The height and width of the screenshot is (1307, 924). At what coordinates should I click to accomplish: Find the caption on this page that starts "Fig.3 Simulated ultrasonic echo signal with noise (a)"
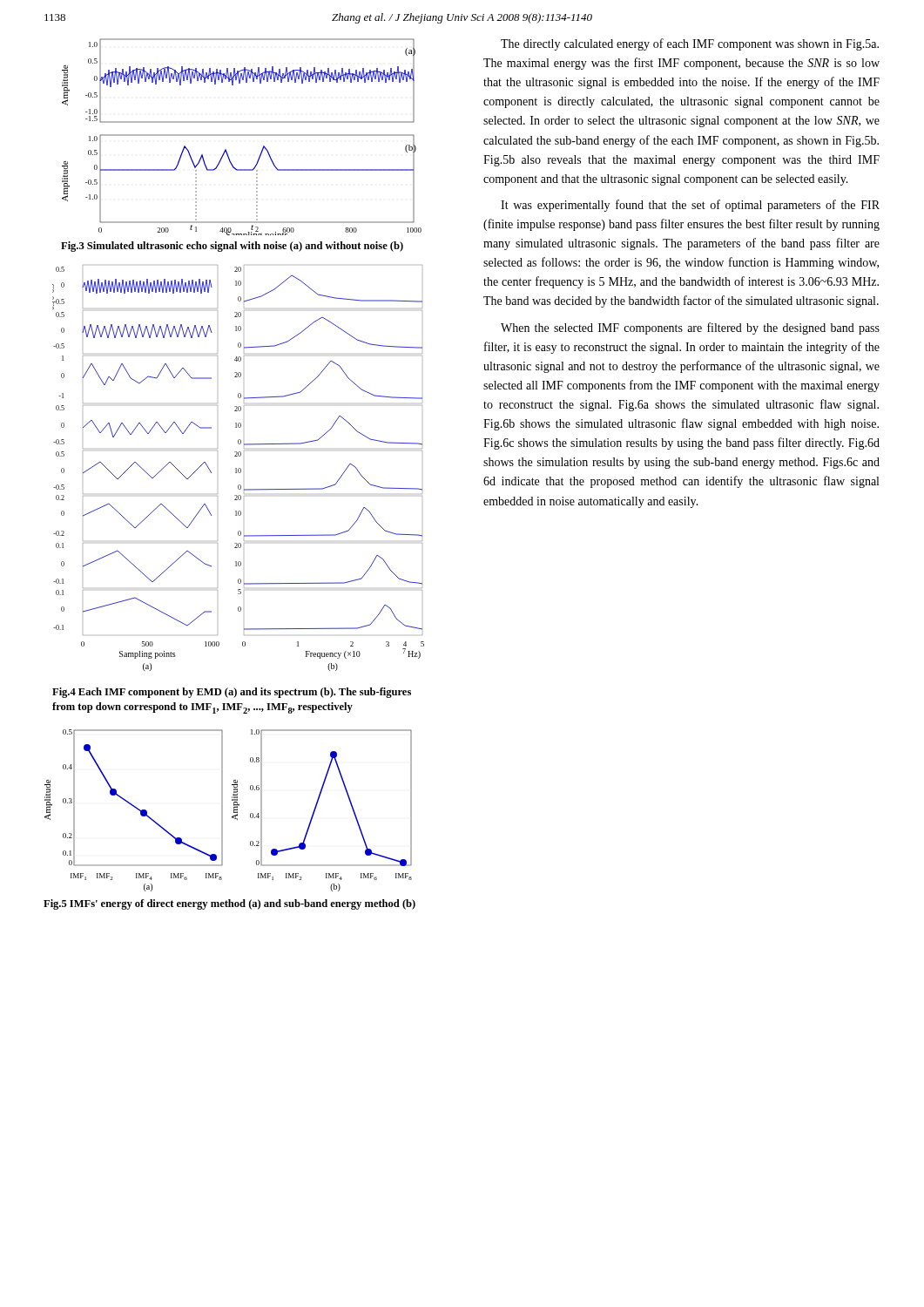232,246
